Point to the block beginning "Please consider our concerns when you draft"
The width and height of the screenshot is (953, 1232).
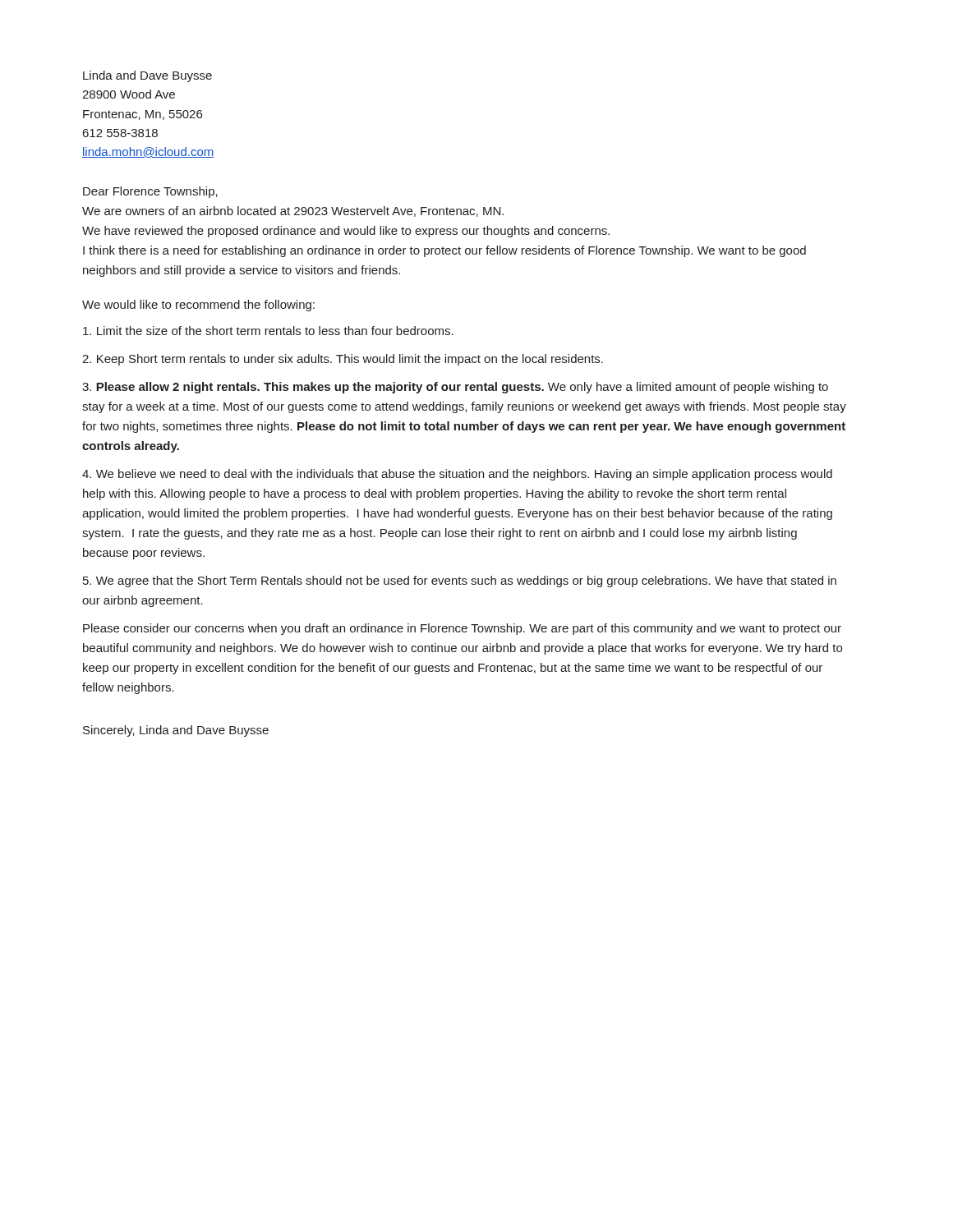462,658
